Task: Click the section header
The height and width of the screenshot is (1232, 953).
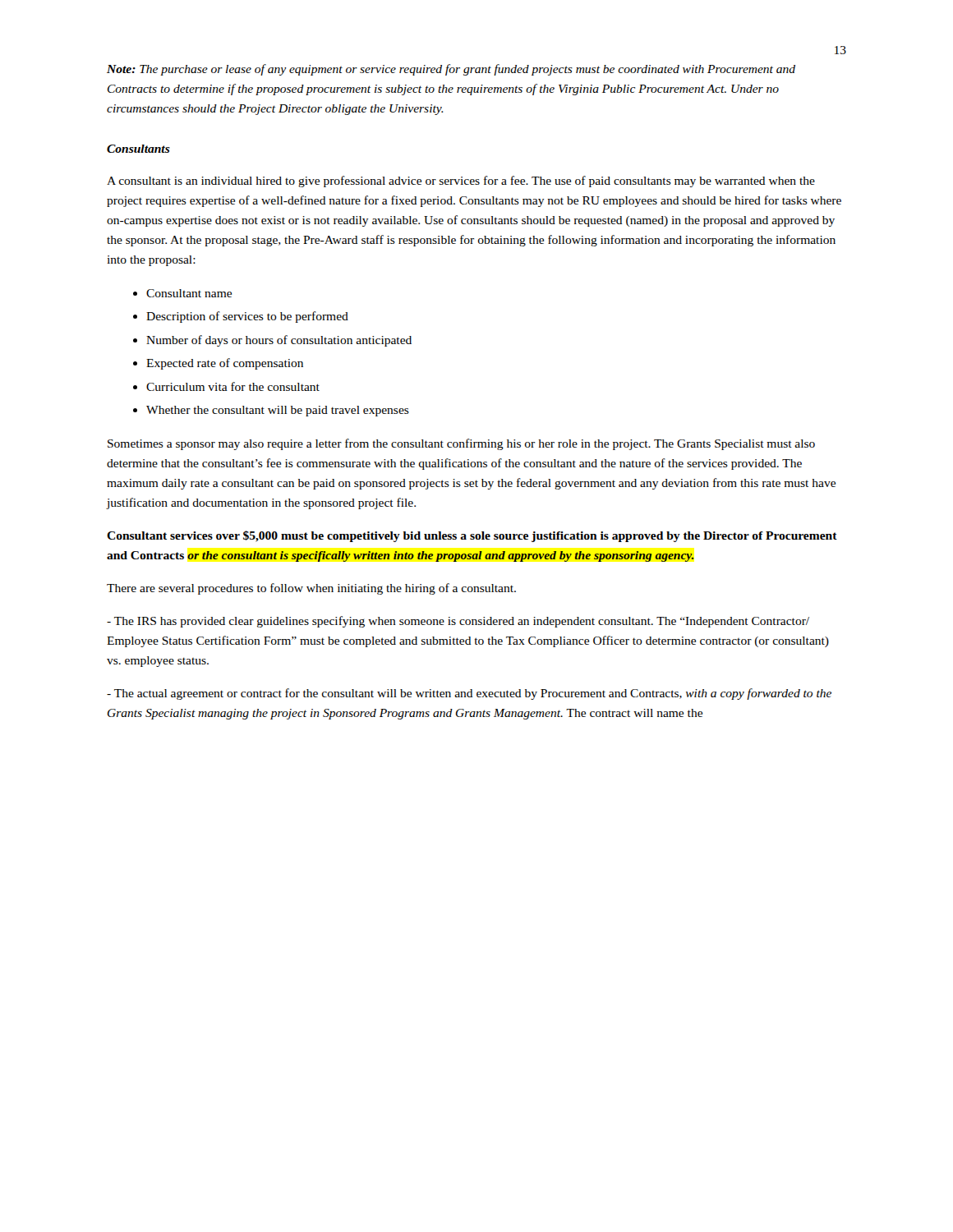Action: point(138,148)
